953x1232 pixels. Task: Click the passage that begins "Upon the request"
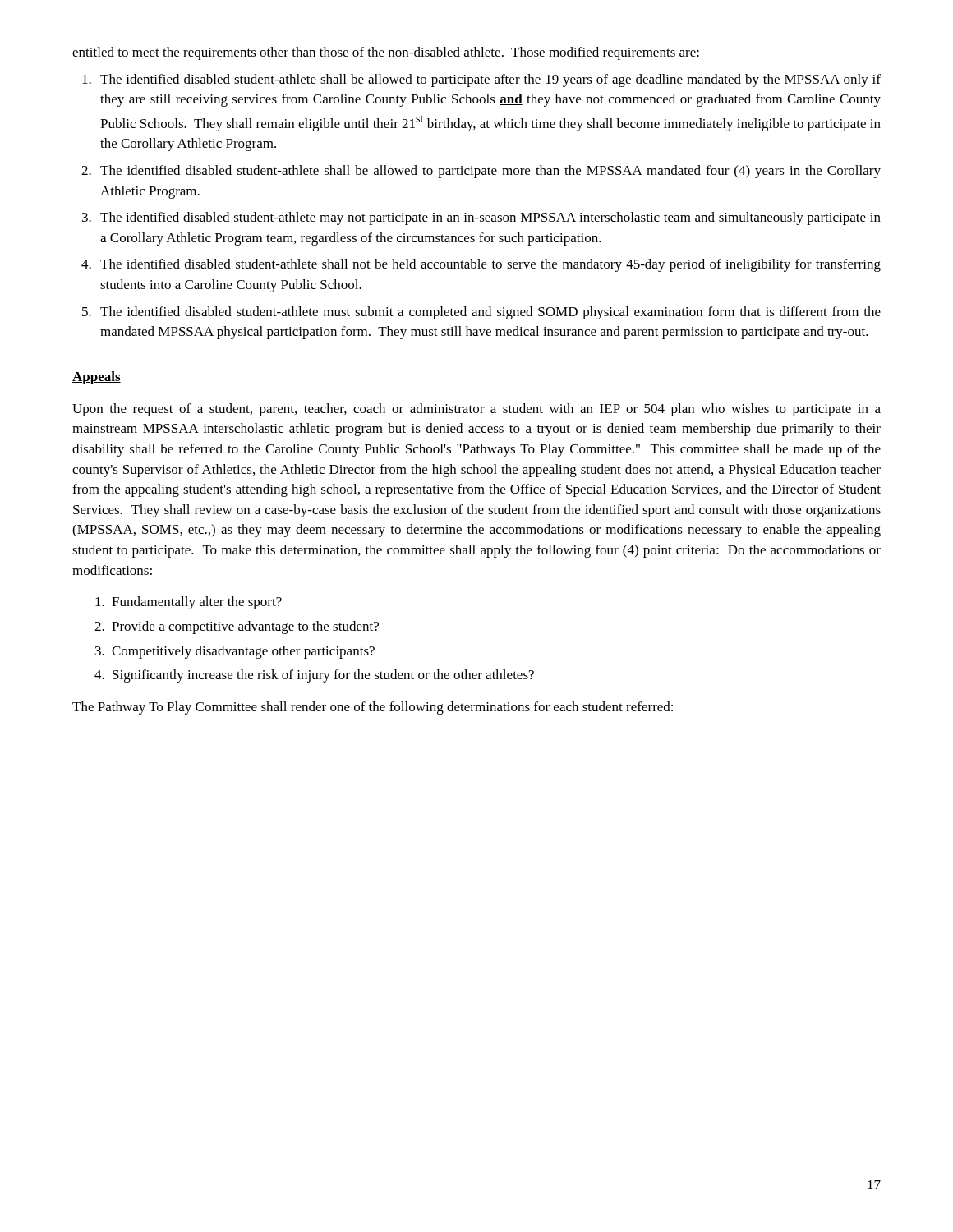(x=476, y=489)
